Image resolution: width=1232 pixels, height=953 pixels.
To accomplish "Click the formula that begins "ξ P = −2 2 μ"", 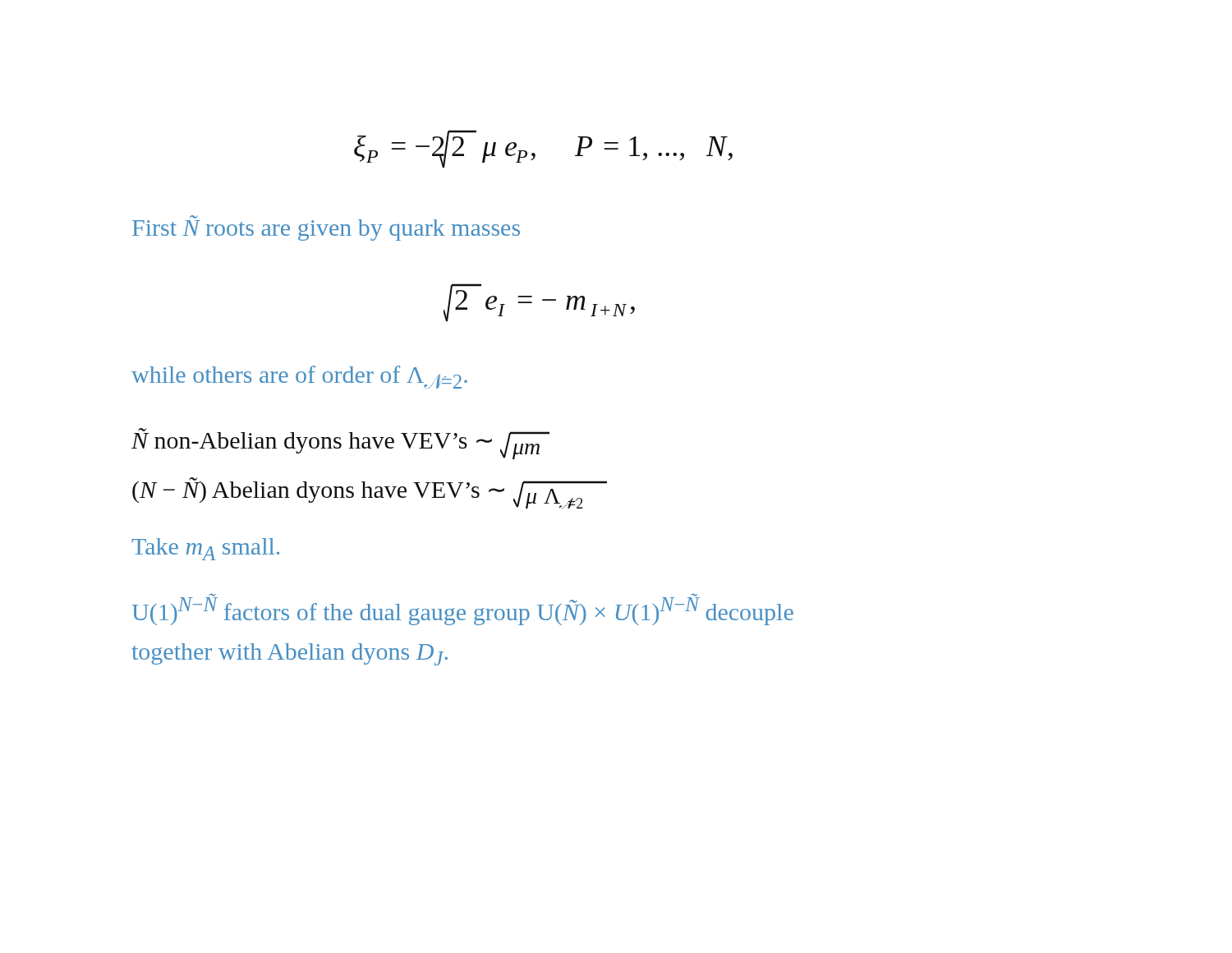I will (583, 144).
